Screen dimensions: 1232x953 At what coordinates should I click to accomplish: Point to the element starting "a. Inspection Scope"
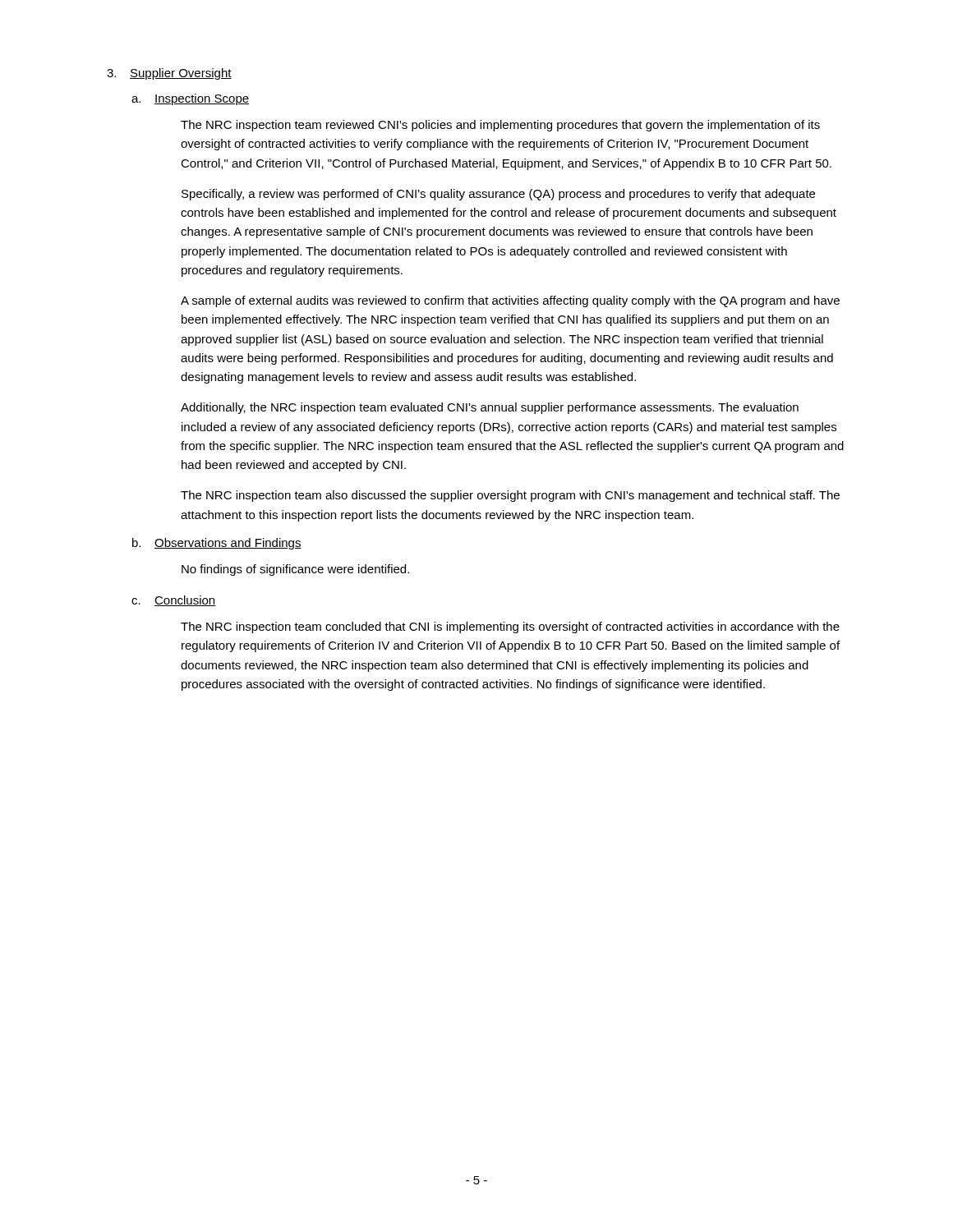tap(190, 98)
